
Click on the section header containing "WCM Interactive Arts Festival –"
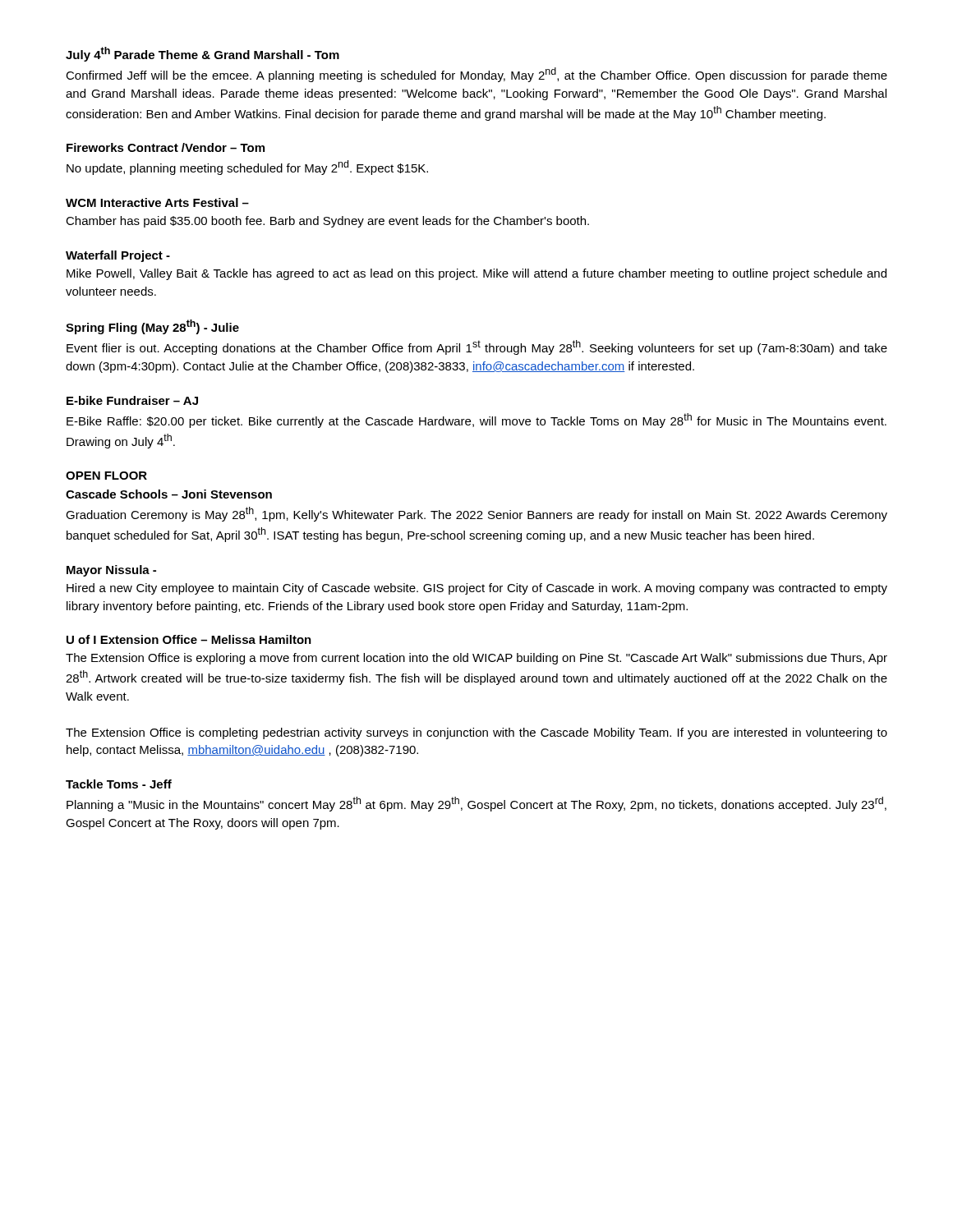pos(157,202)
